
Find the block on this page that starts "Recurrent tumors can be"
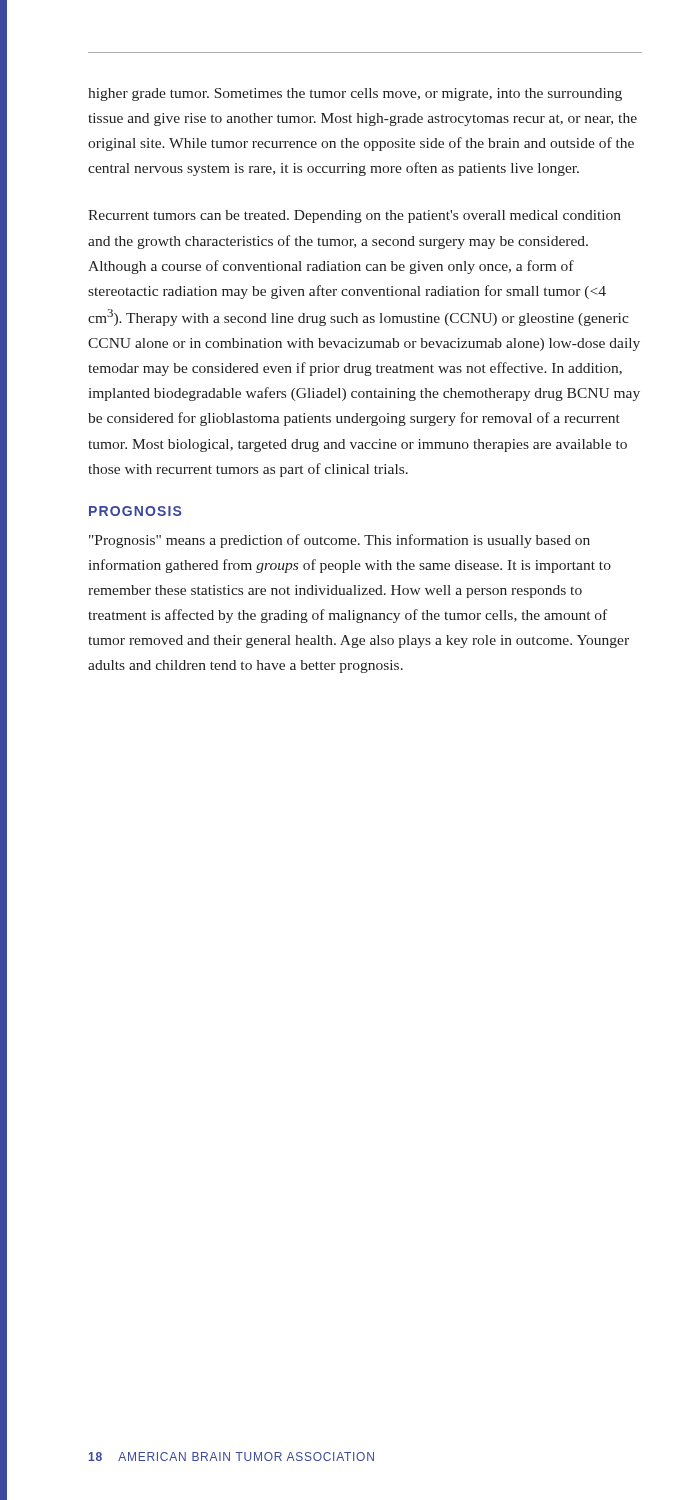pyautogui.click(x=364, y=342)
